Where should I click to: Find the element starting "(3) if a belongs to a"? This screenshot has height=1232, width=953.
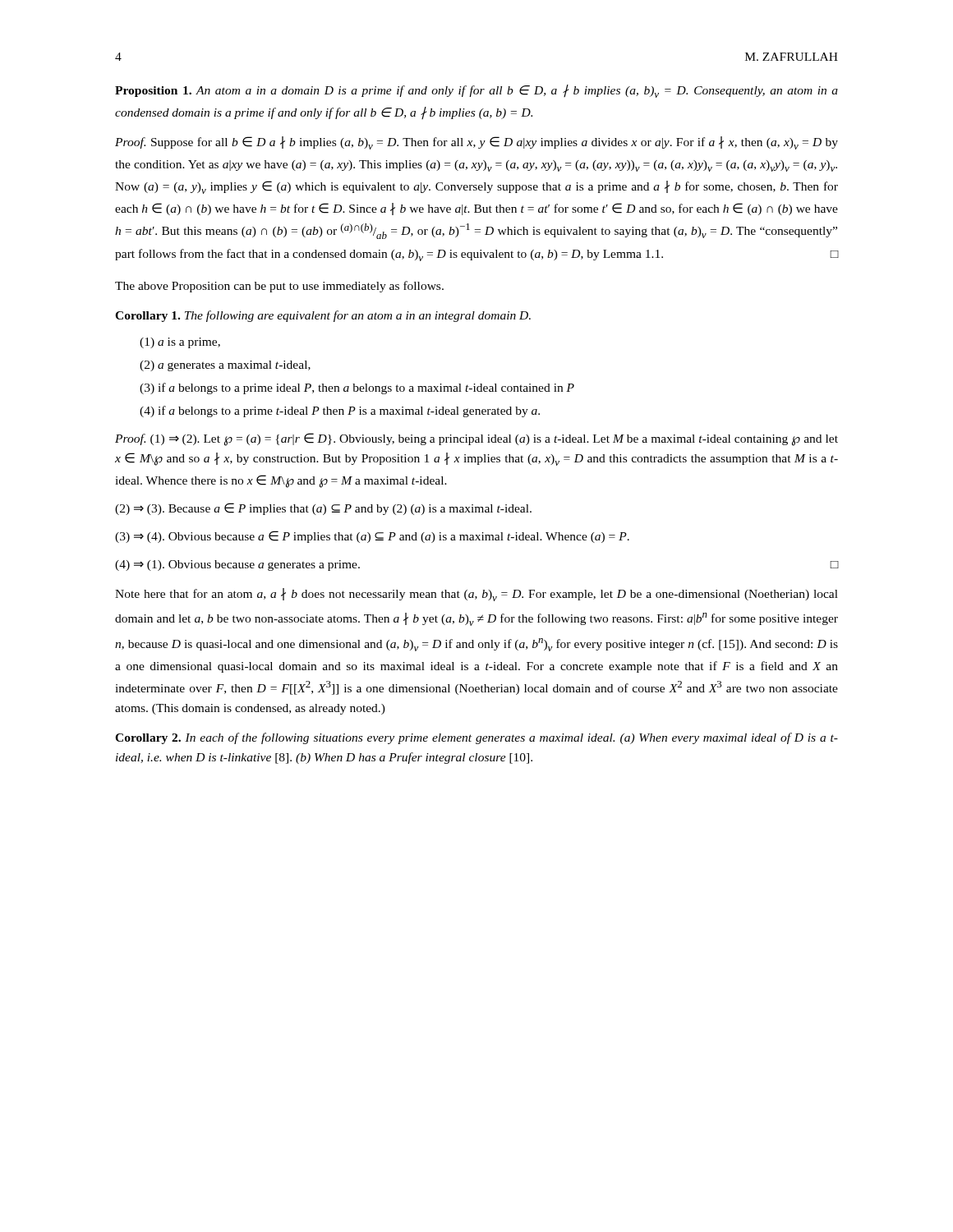click(x=357, y=387)
